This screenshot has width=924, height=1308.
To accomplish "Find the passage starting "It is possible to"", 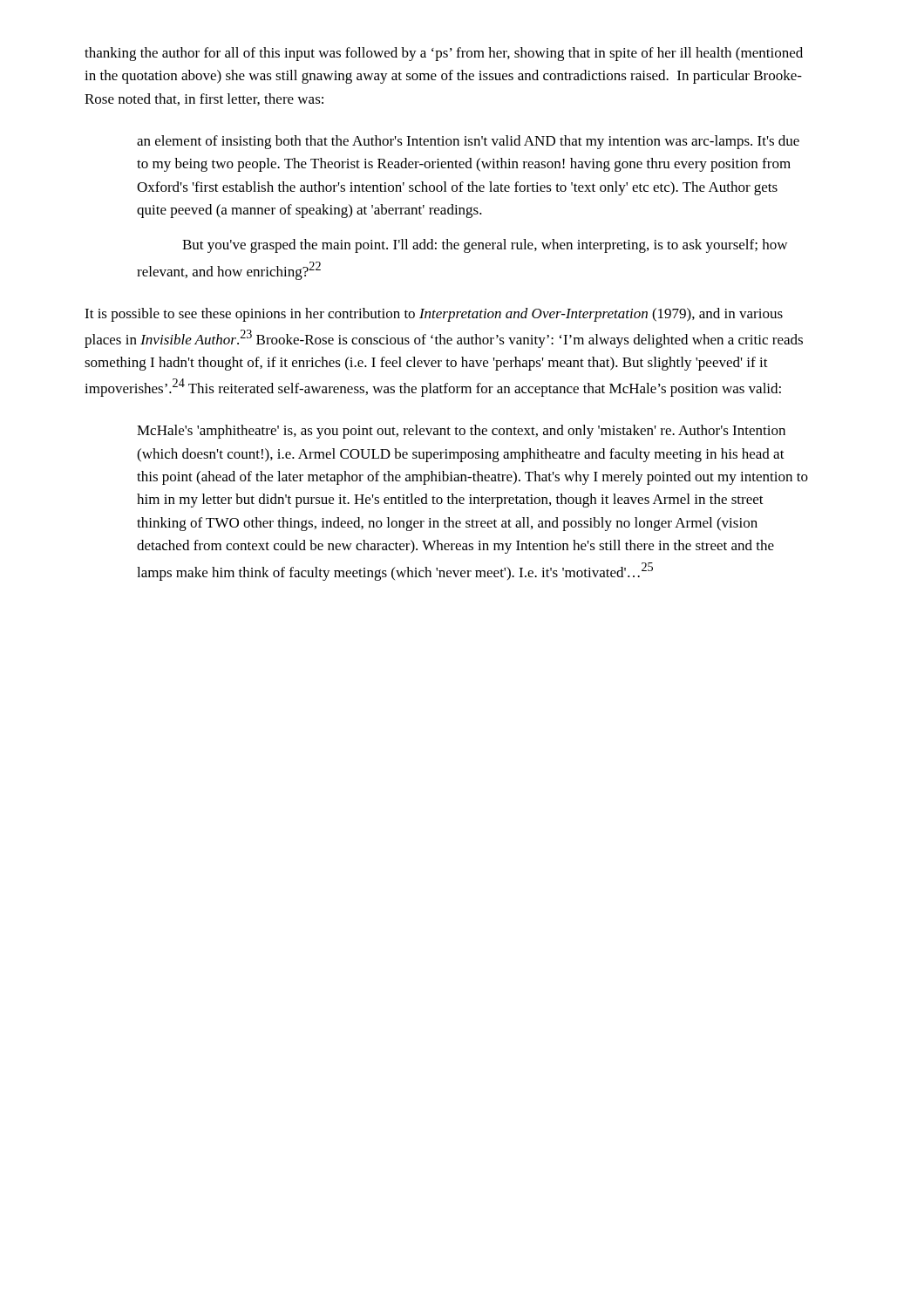I will [x=446, y=352].
